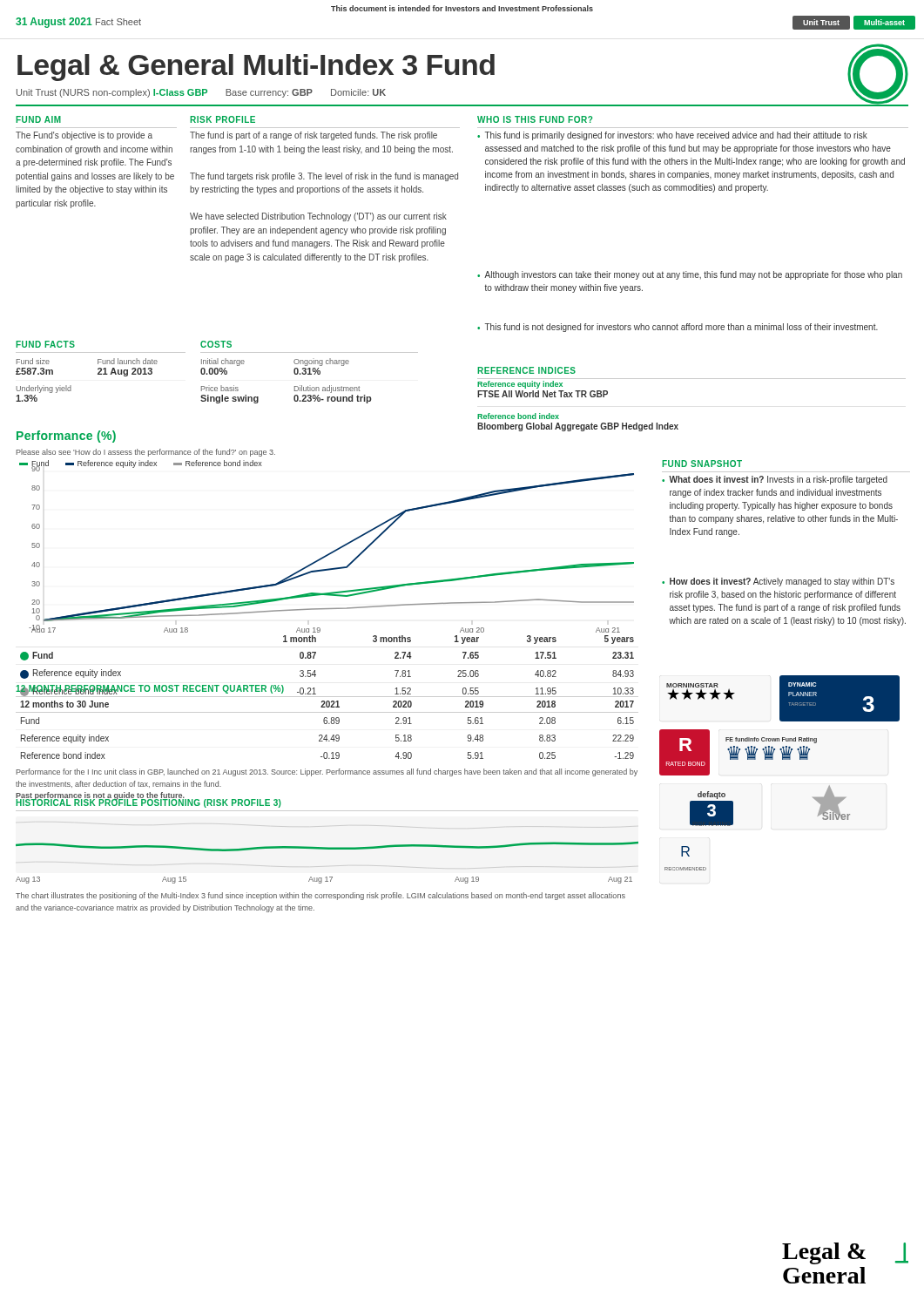Click where it says "Fund Snapshot"
The height and width of the screenshot is (1307, 924).
tap(702, 464)
